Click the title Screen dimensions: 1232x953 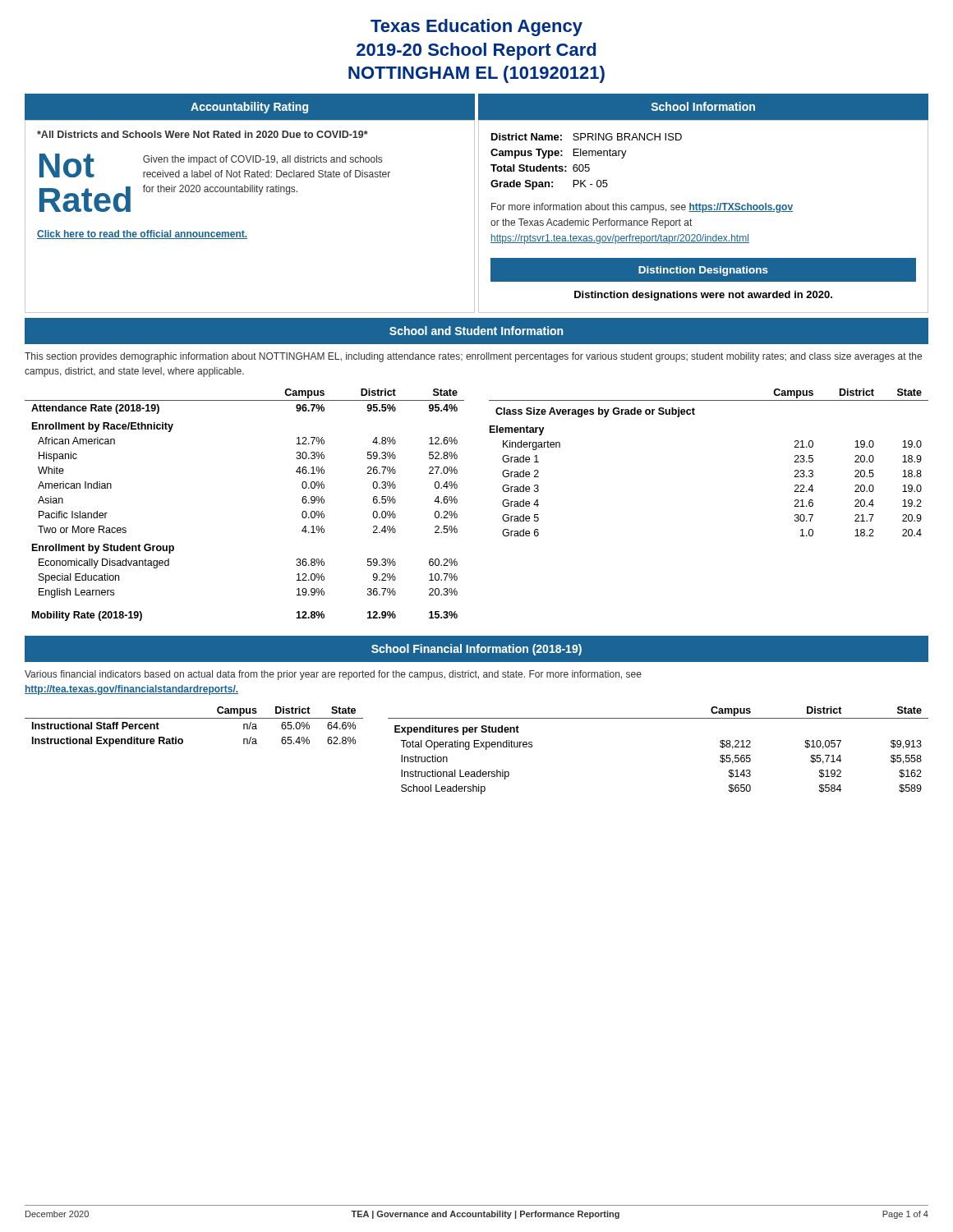[476, 50]
